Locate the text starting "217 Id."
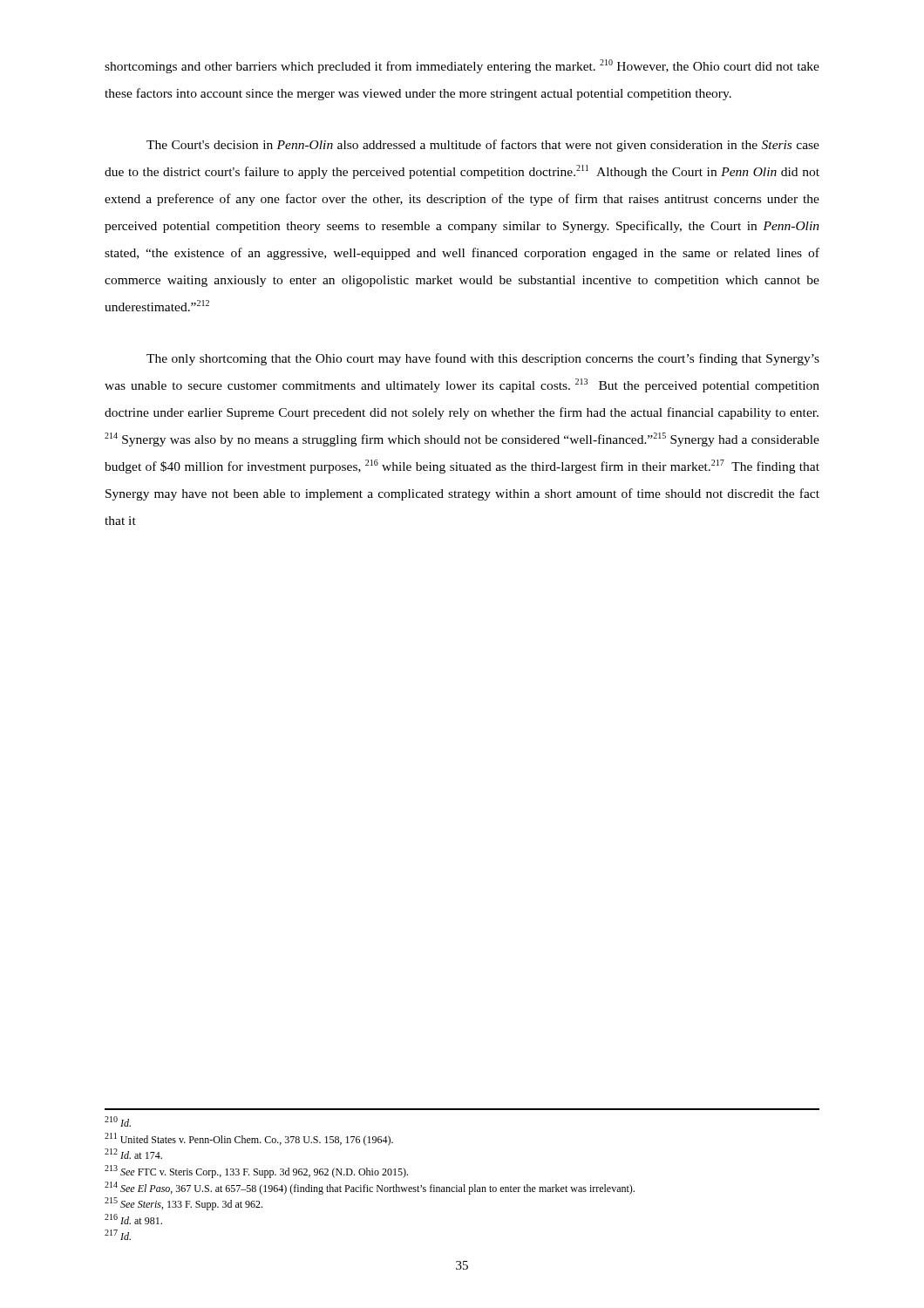The height and width of the screenshot is (1308, 924). coord(118,1236)
